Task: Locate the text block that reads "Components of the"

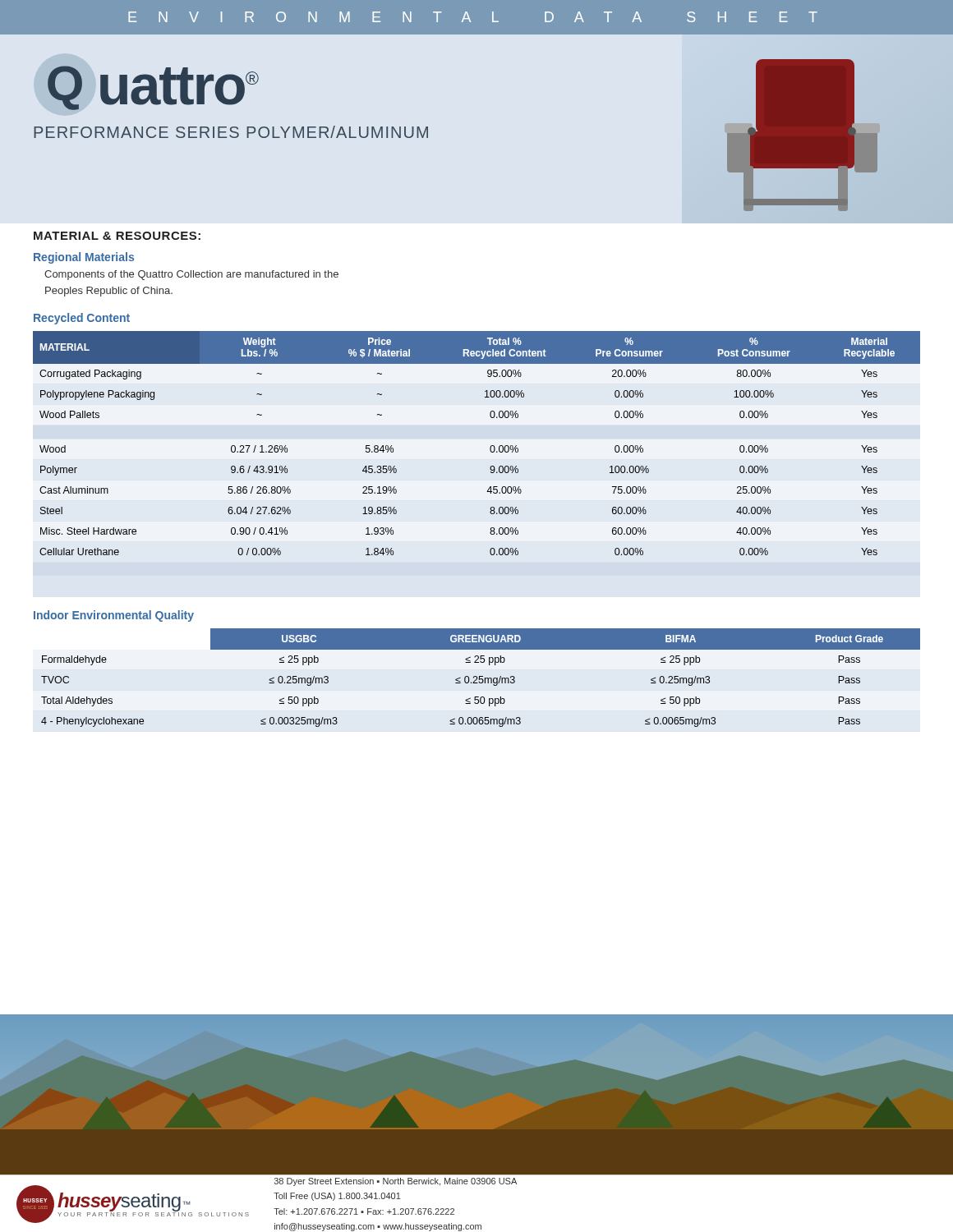Action: pos(192,282)
